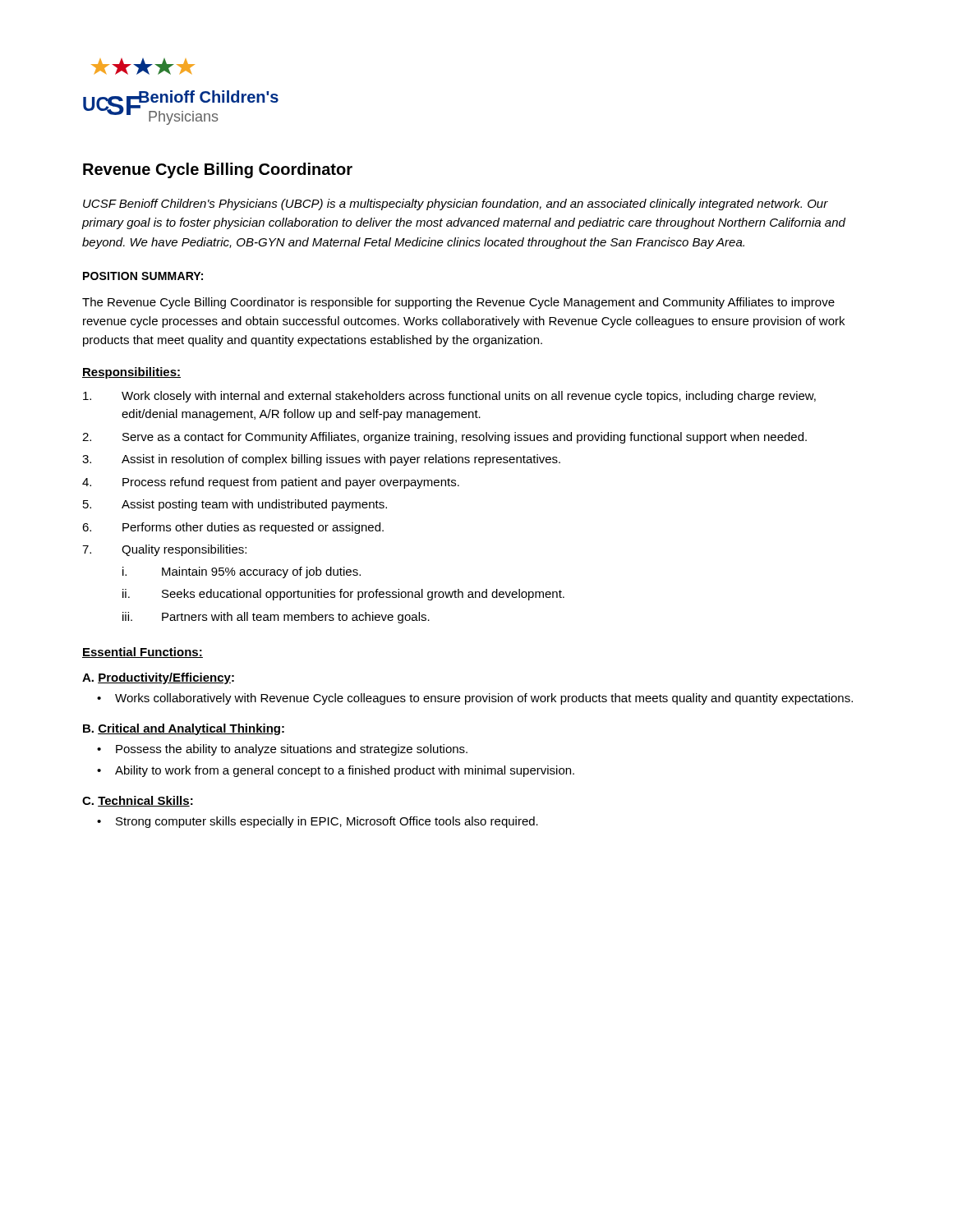This screenshot has height=1232, width=953.
Task: Point to the region starting "B. Critical and Analytical Thinking: Possess the"
Action: [x=476, y=750]
